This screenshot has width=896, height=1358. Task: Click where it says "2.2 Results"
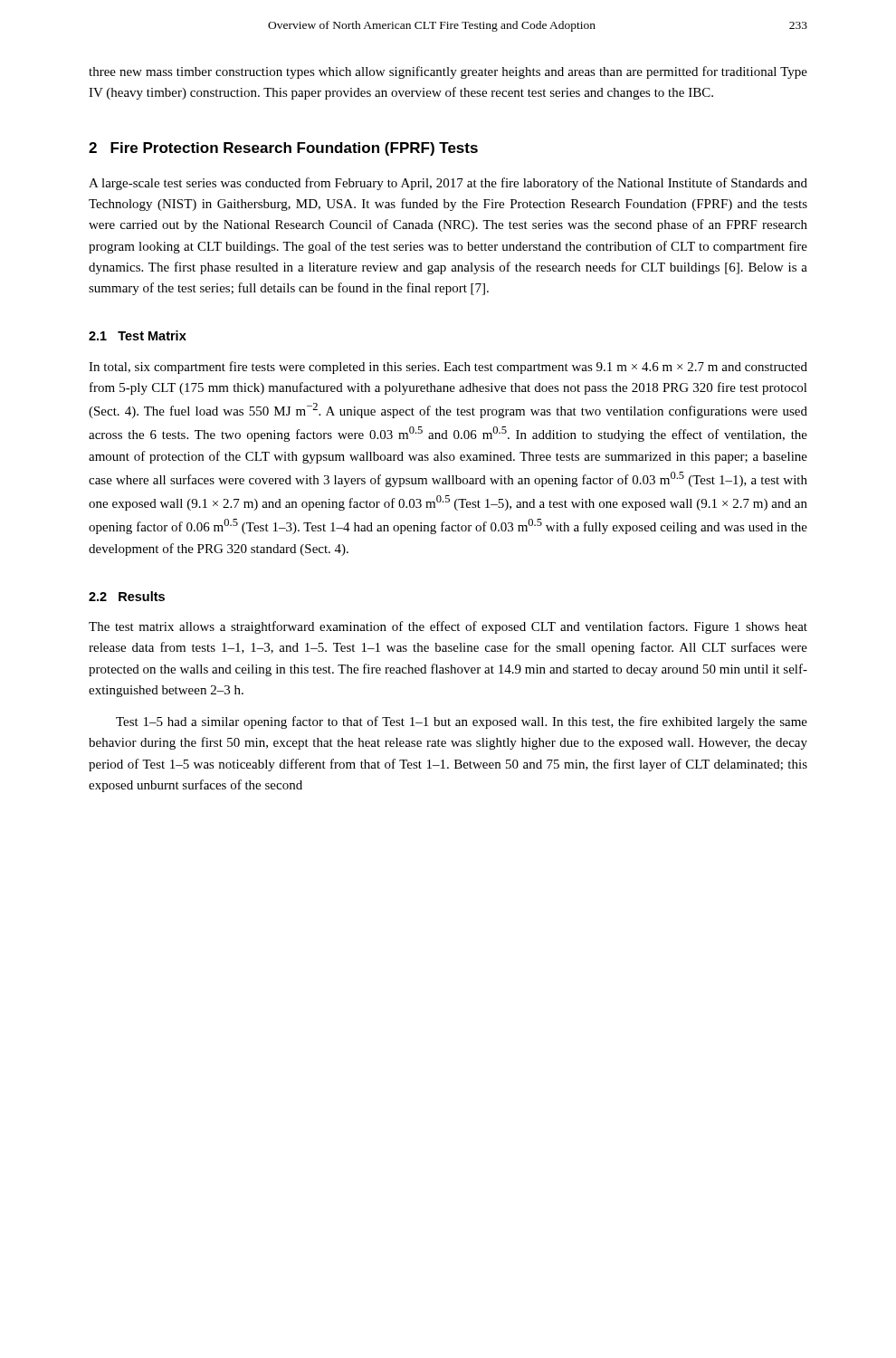pyautogui.click(x=127, y=597)
